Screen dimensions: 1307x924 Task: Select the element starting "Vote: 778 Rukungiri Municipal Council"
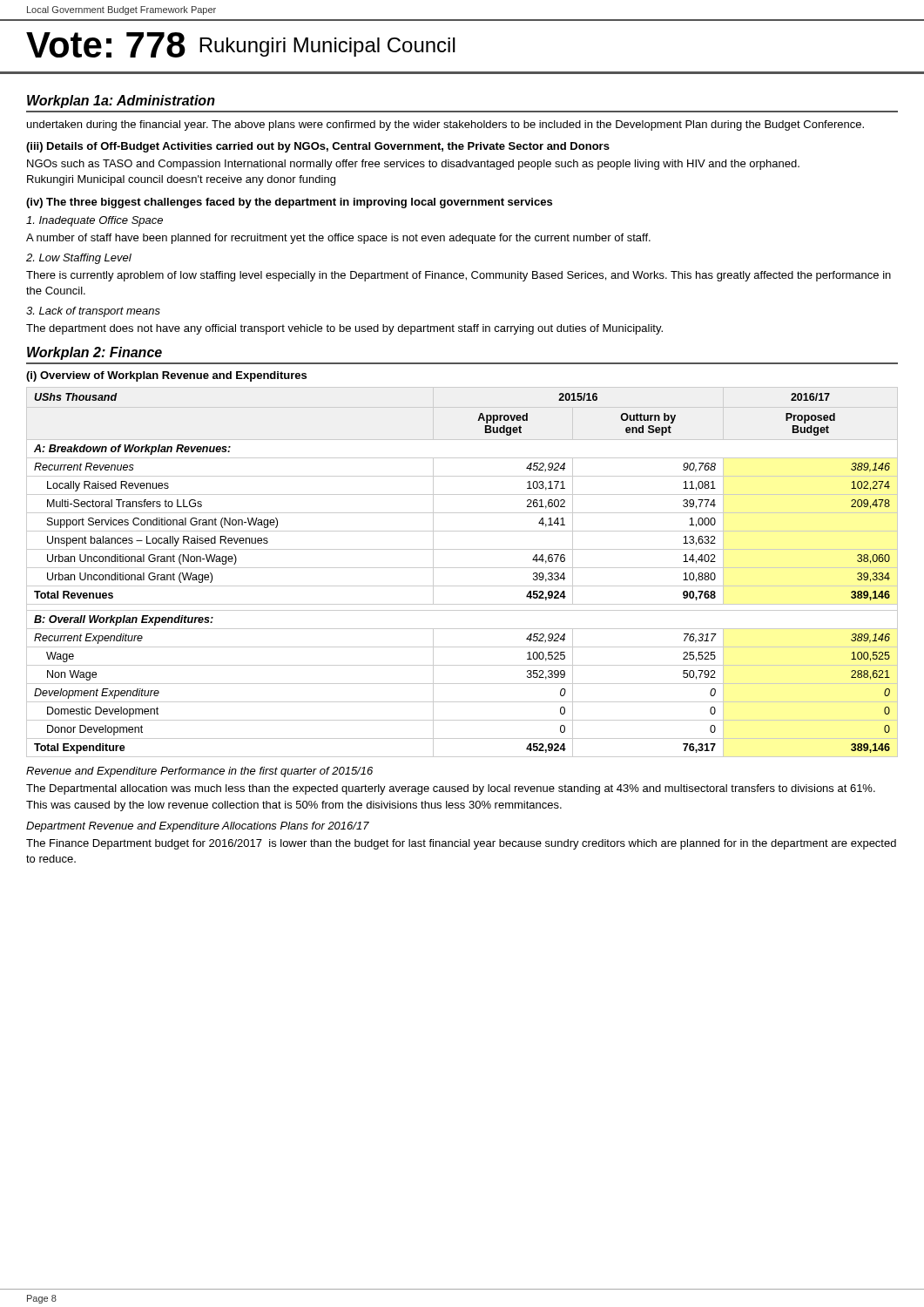point(241,45)
